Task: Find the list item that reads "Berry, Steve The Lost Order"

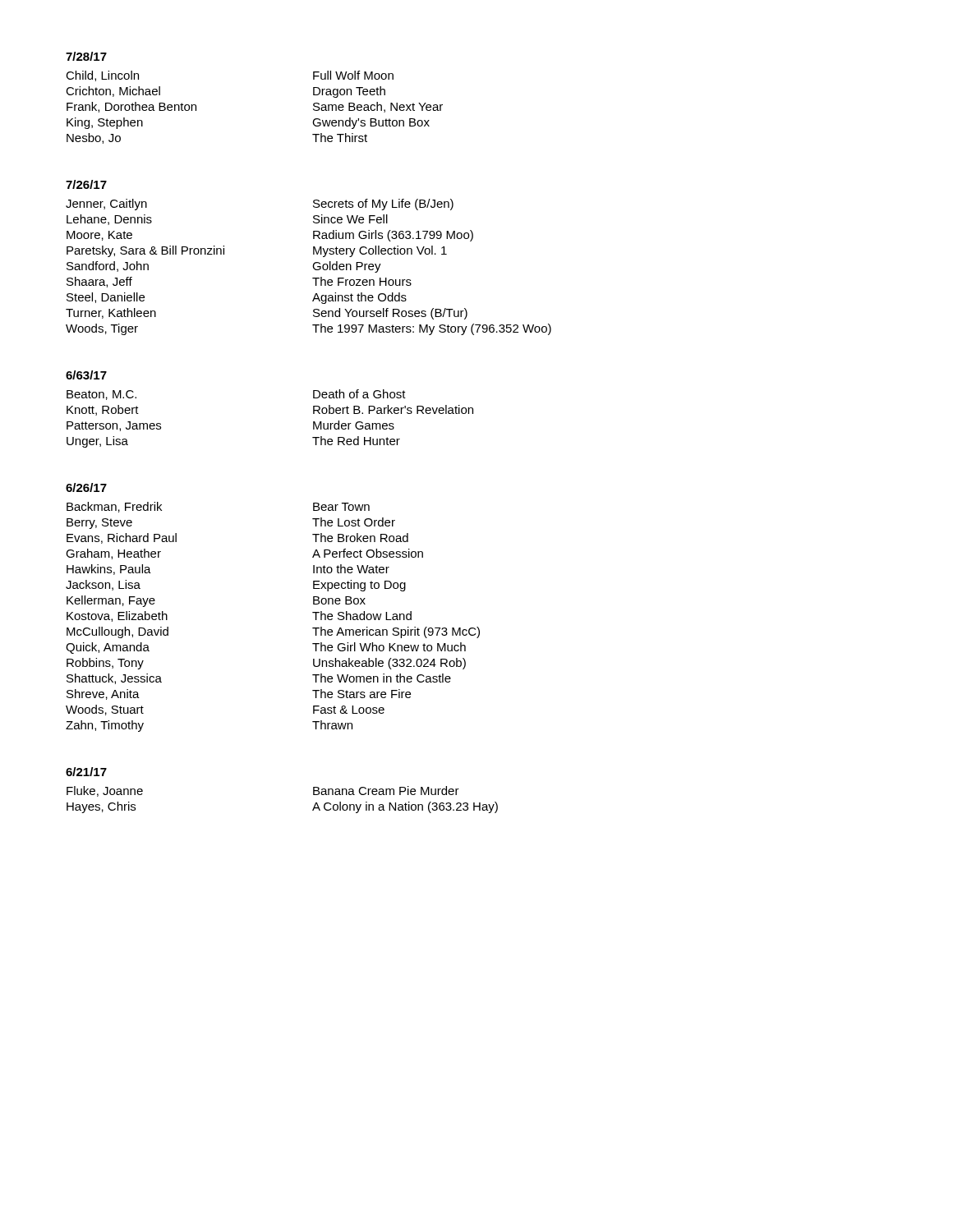Action: (x=107, y=523)
